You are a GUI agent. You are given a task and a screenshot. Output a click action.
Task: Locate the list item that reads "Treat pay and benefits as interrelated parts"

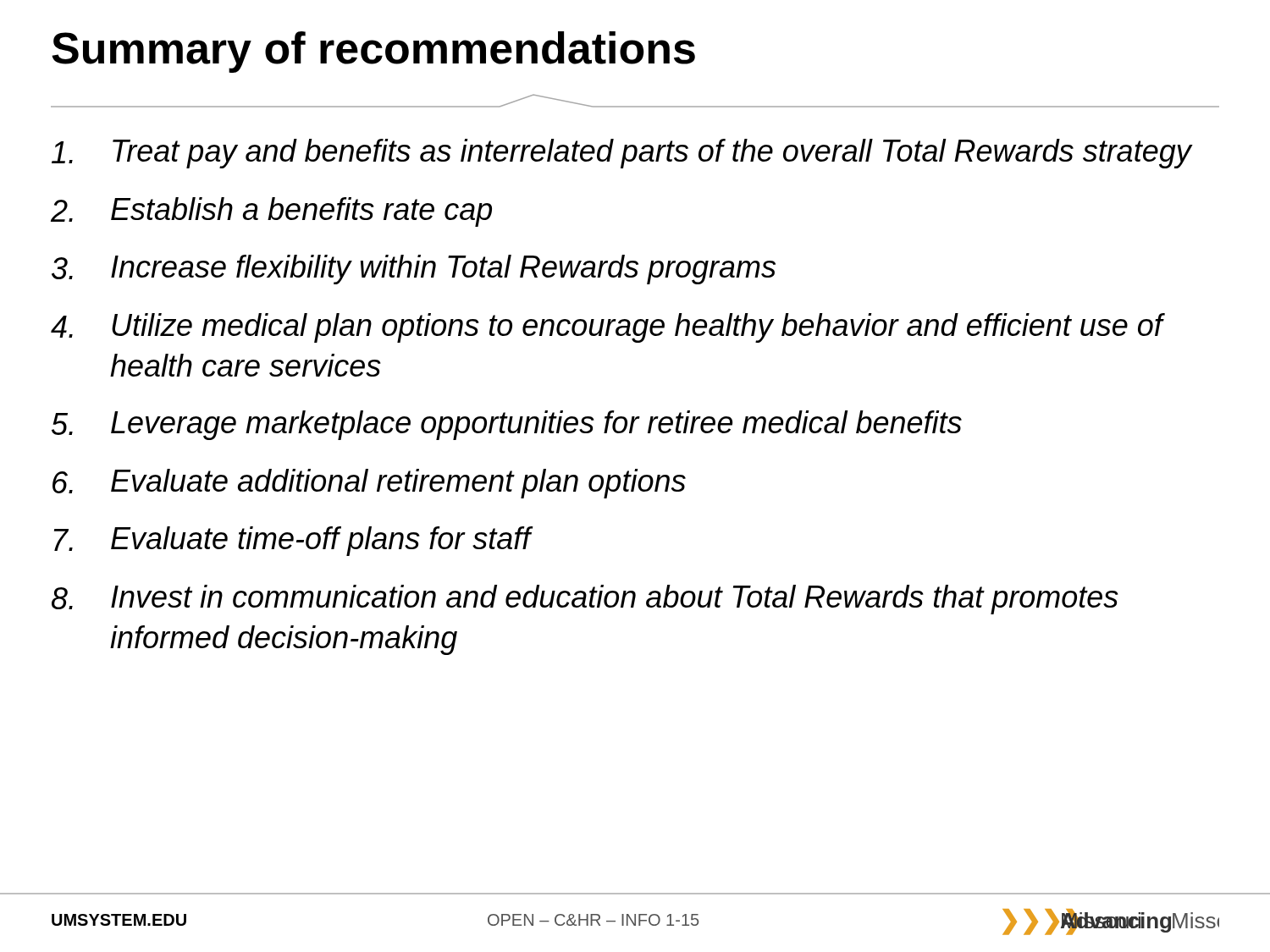(x=621, y=153)
